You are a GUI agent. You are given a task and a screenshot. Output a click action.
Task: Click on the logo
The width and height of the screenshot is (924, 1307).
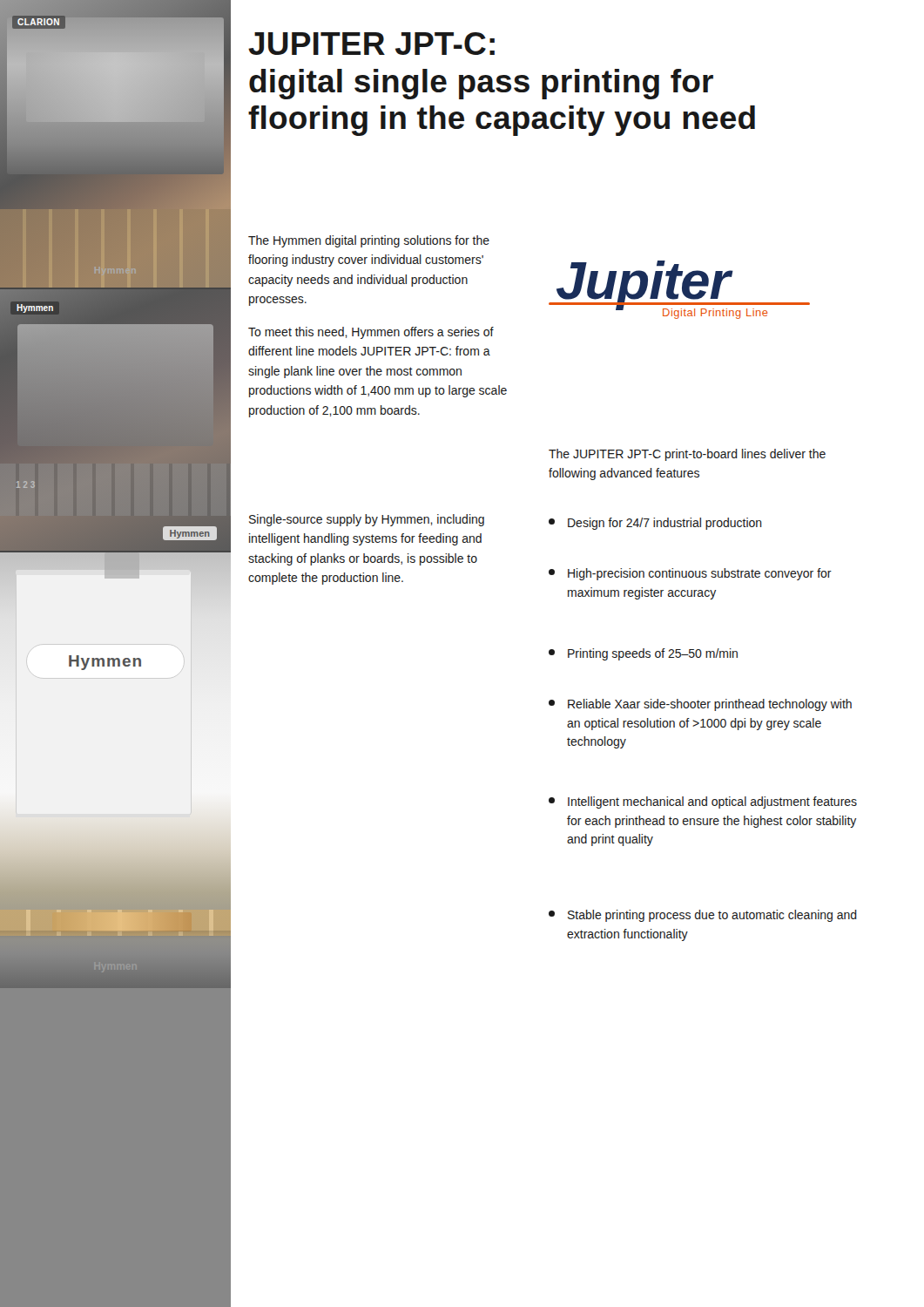pos(684,283)
